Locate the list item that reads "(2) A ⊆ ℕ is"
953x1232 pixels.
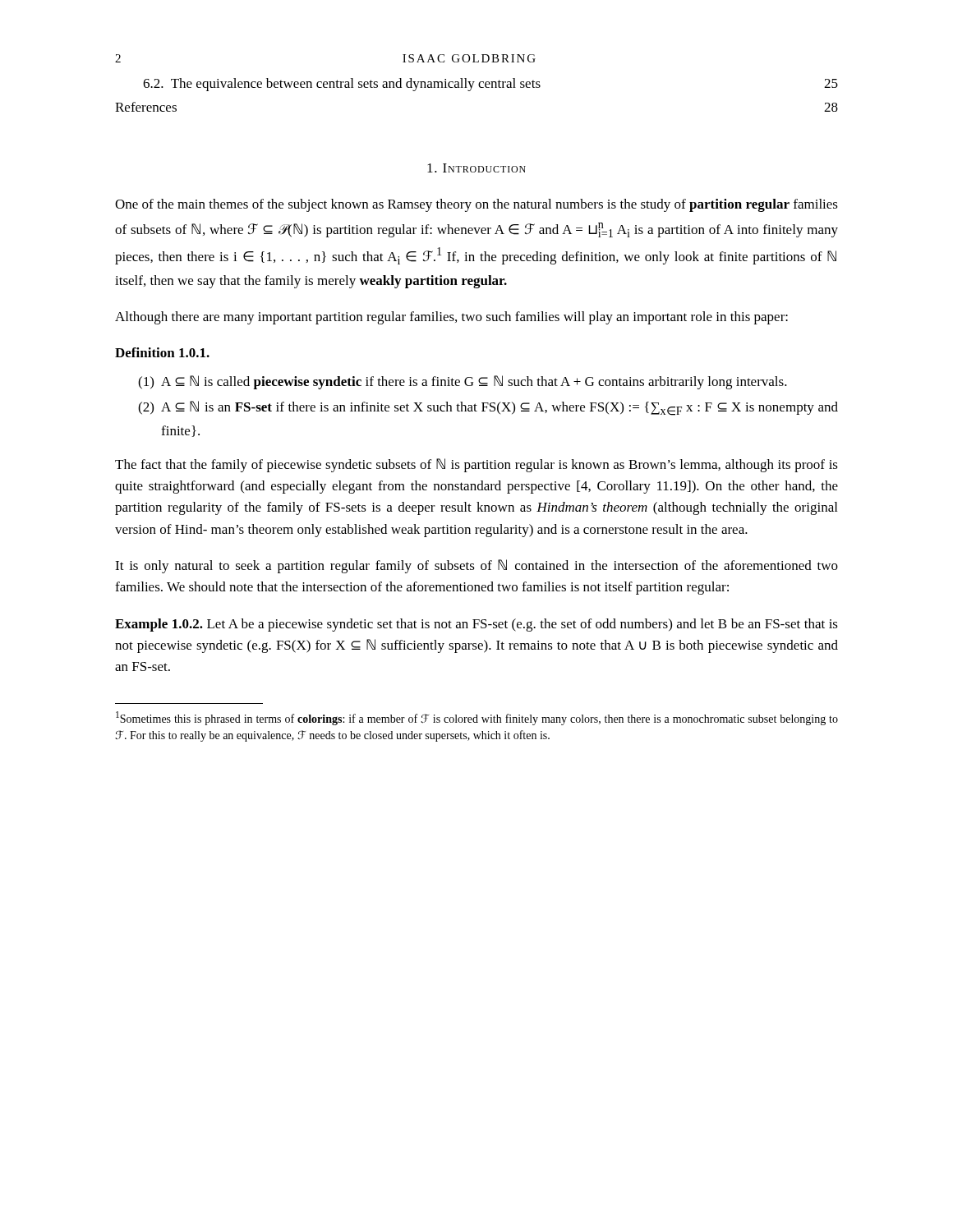[488, 420]
